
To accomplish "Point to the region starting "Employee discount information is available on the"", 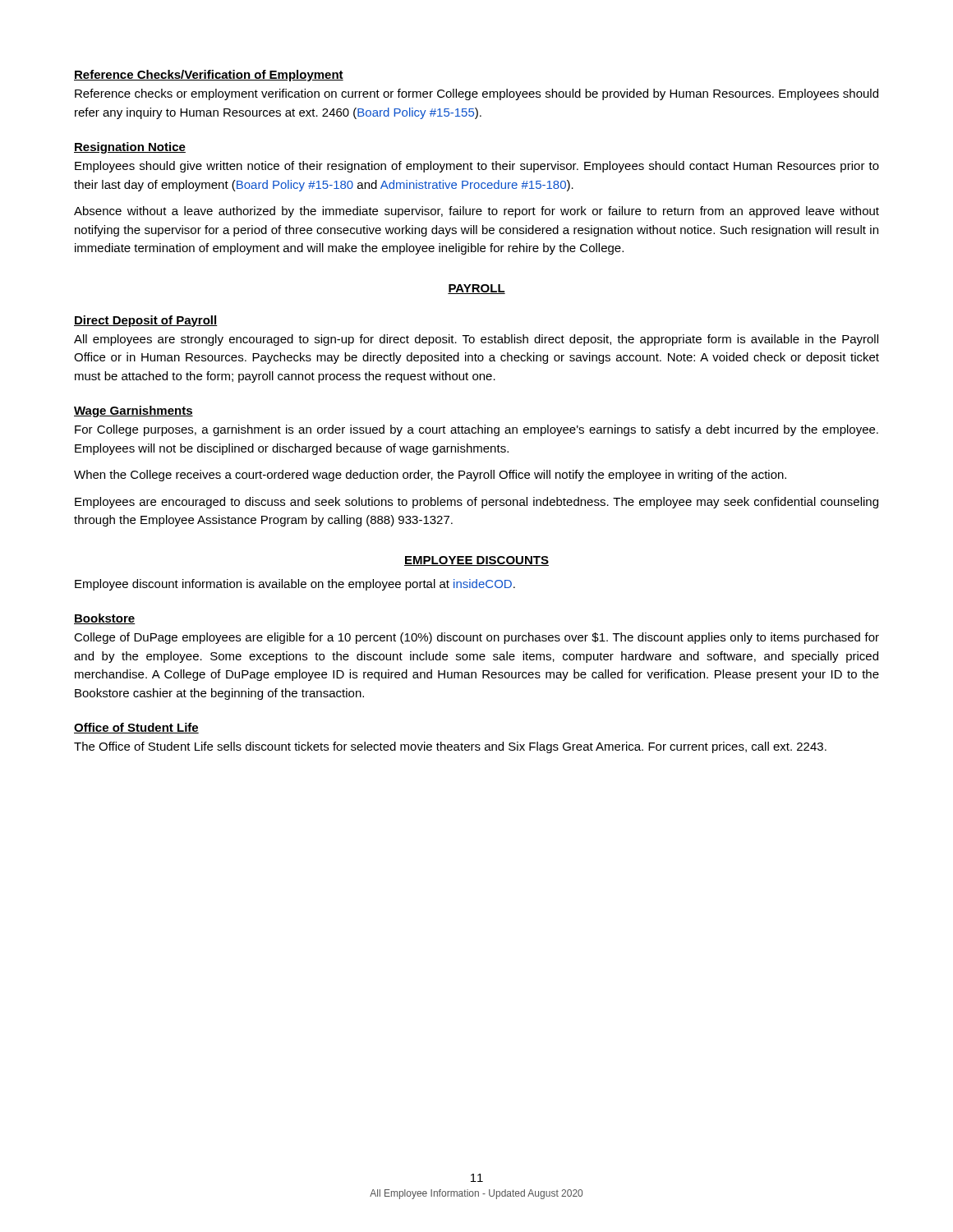I will point(295,583).
